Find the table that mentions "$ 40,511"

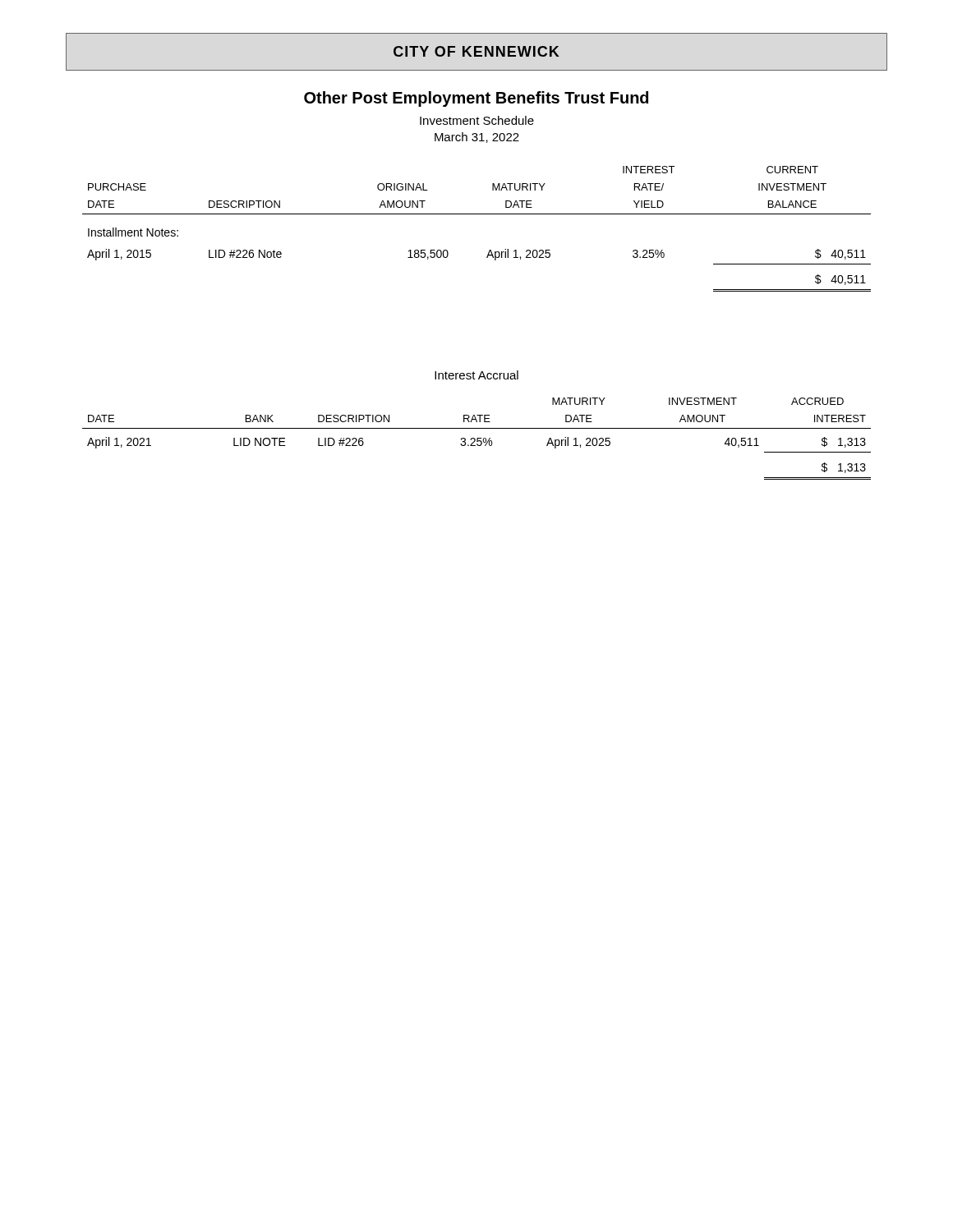tap(476, 226)
